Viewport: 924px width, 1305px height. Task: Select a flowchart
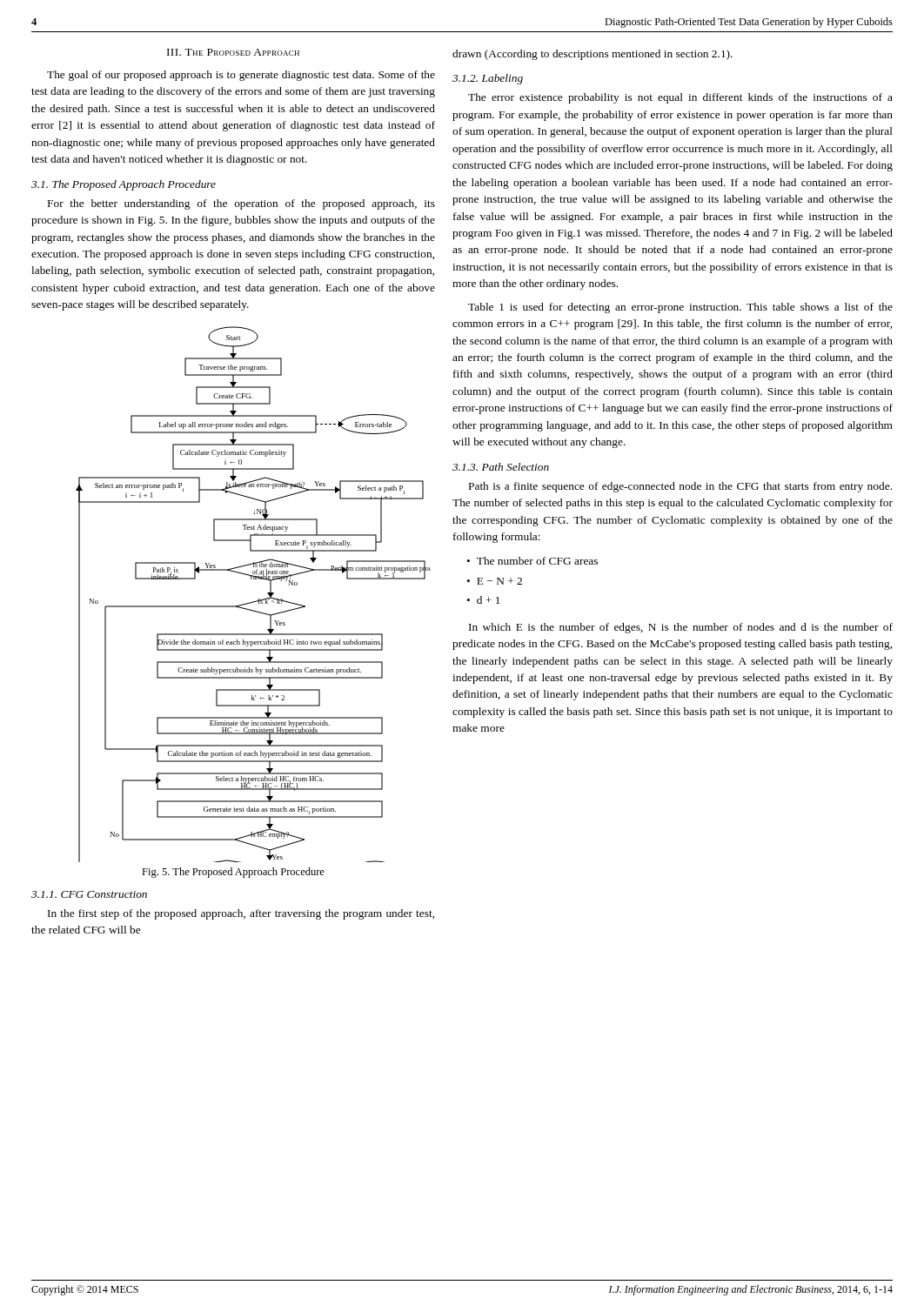coord(233,592)
